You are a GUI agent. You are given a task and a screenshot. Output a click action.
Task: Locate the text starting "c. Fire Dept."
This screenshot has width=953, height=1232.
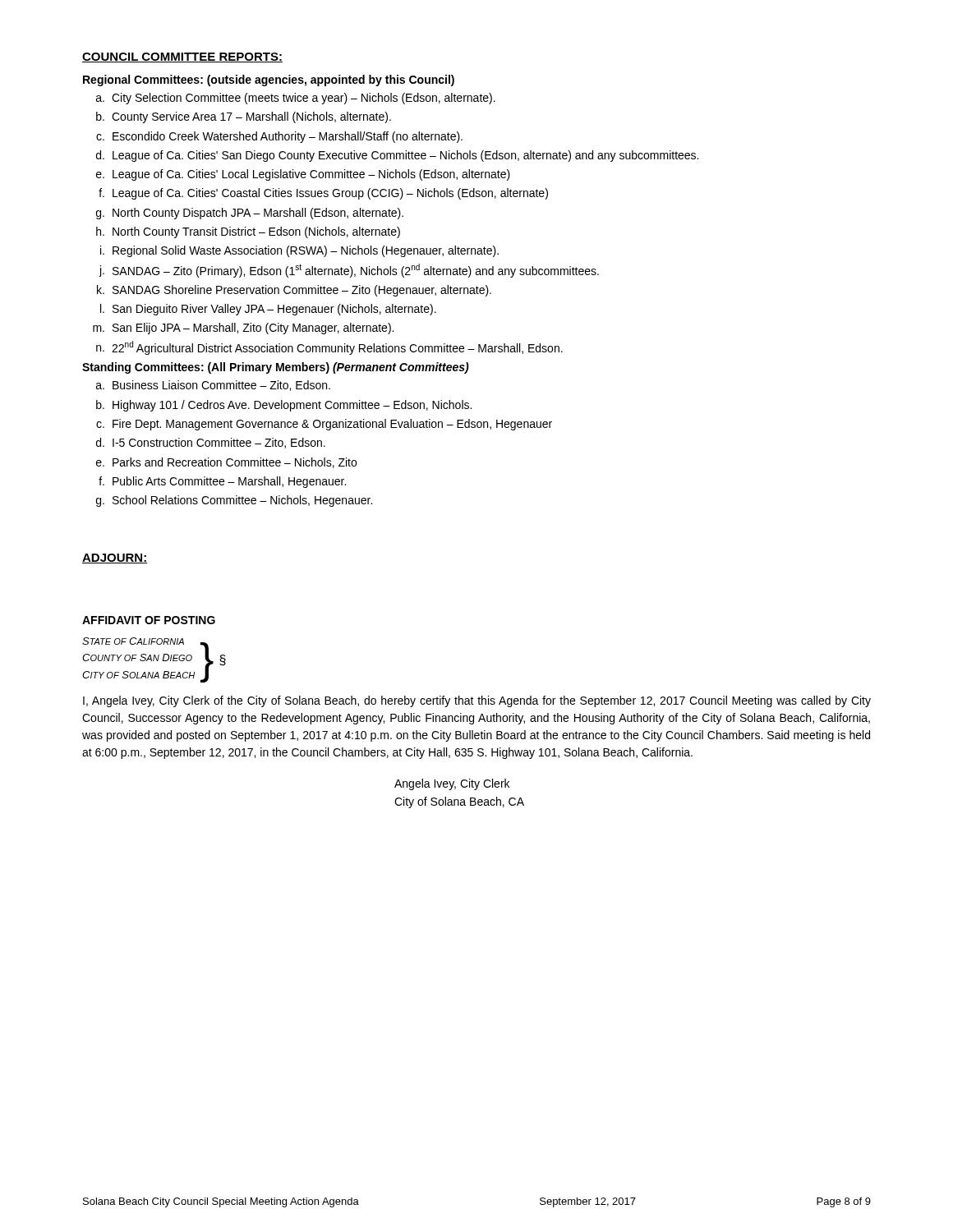(x=476, y=424)
